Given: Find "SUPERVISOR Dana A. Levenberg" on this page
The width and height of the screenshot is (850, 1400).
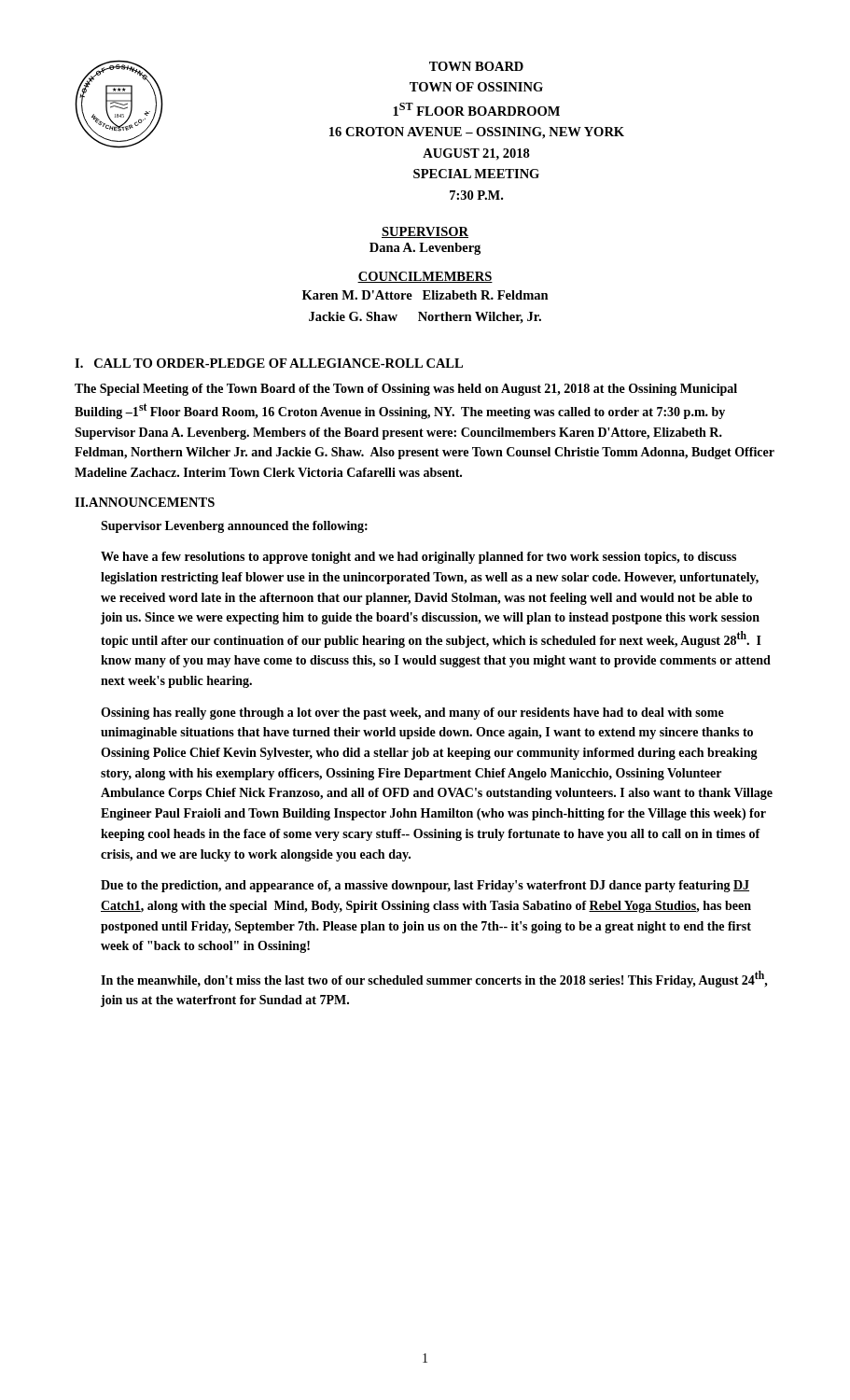Looking at the screenshot, I should tap(425, 240).
